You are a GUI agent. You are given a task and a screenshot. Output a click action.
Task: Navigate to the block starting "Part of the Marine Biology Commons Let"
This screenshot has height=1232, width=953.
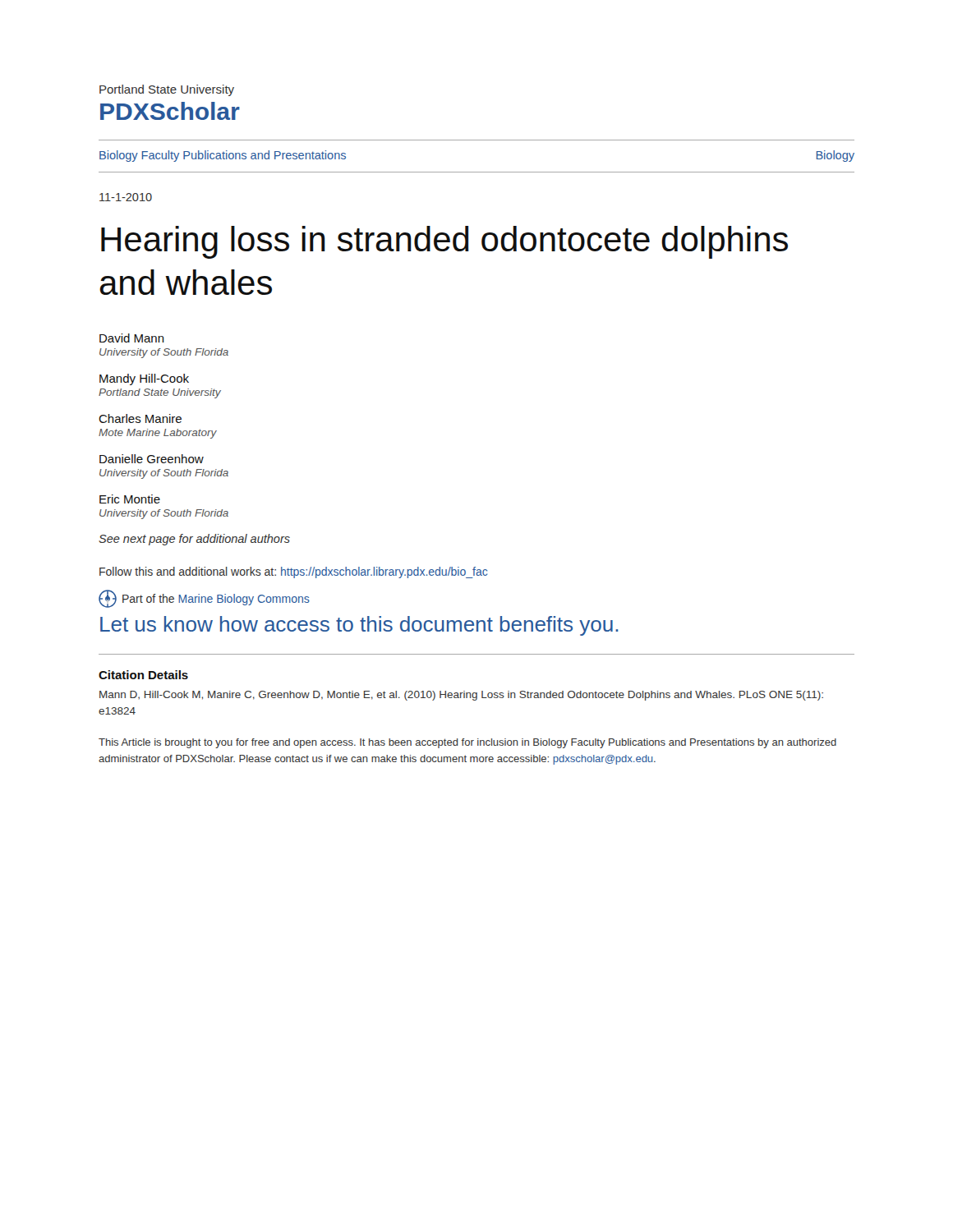pos(476,614)
